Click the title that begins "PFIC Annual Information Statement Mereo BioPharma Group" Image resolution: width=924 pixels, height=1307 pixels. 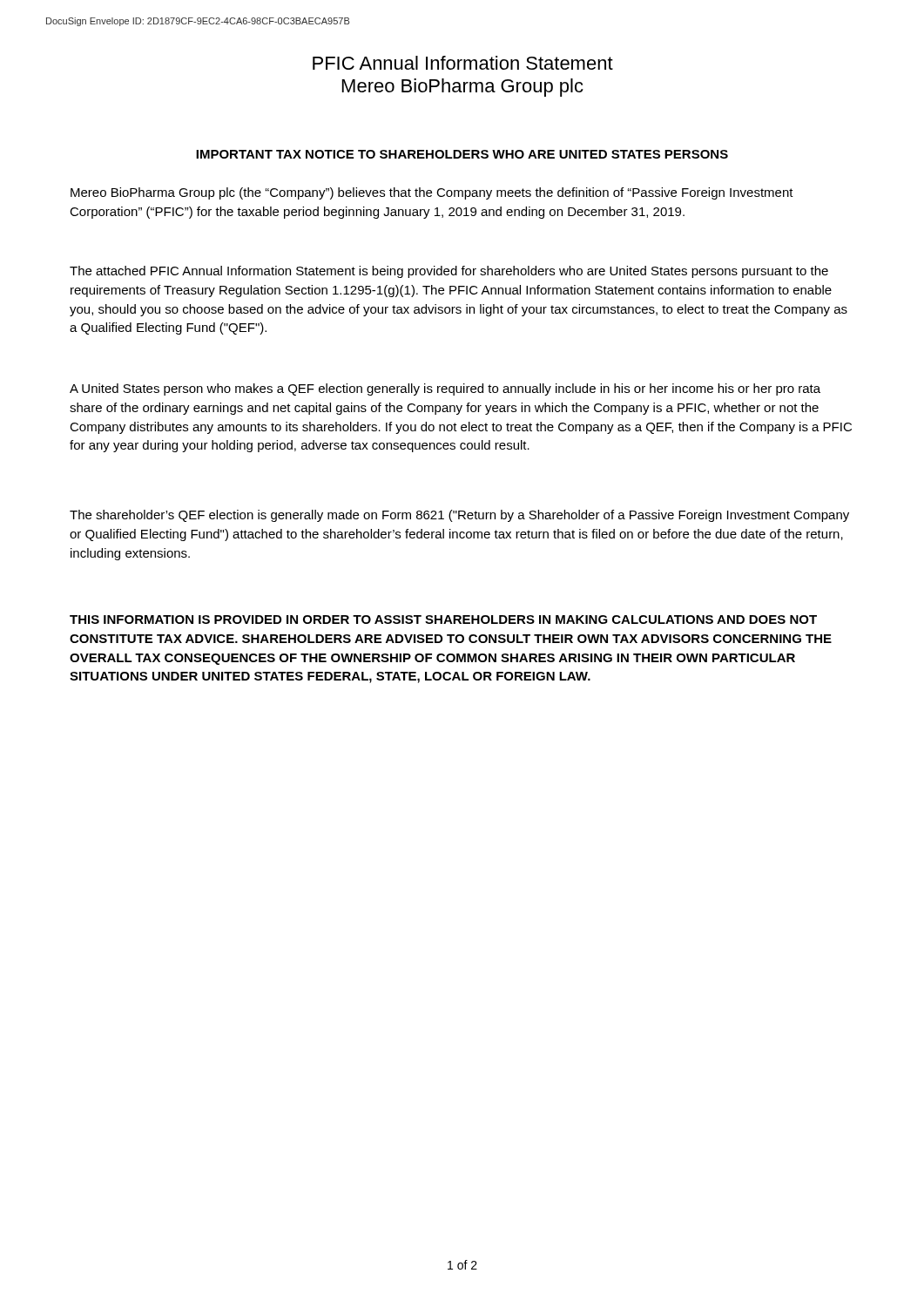[x=462, y=75]
